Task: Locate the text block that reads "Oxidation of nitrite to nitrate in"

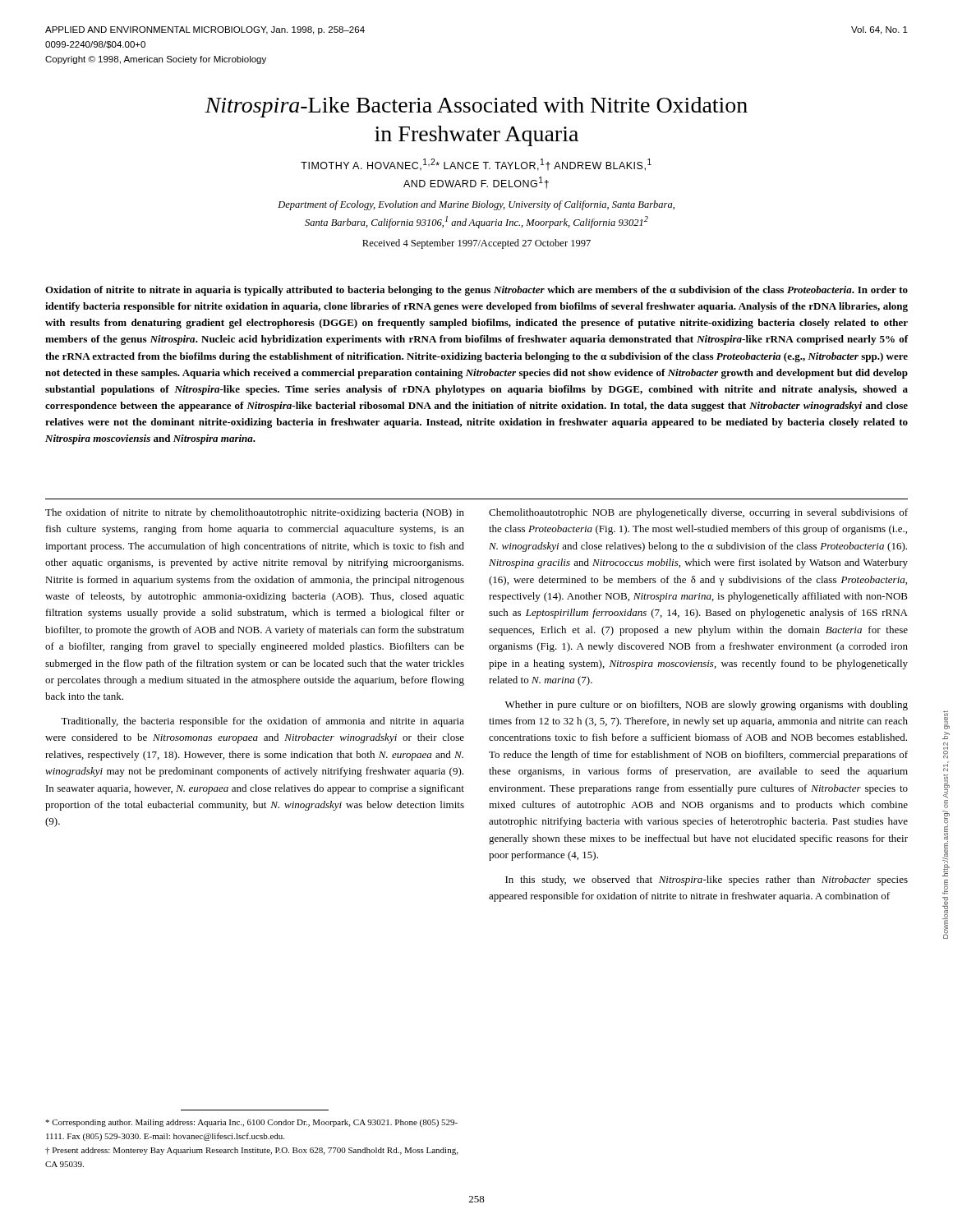Action: (476, 364)
